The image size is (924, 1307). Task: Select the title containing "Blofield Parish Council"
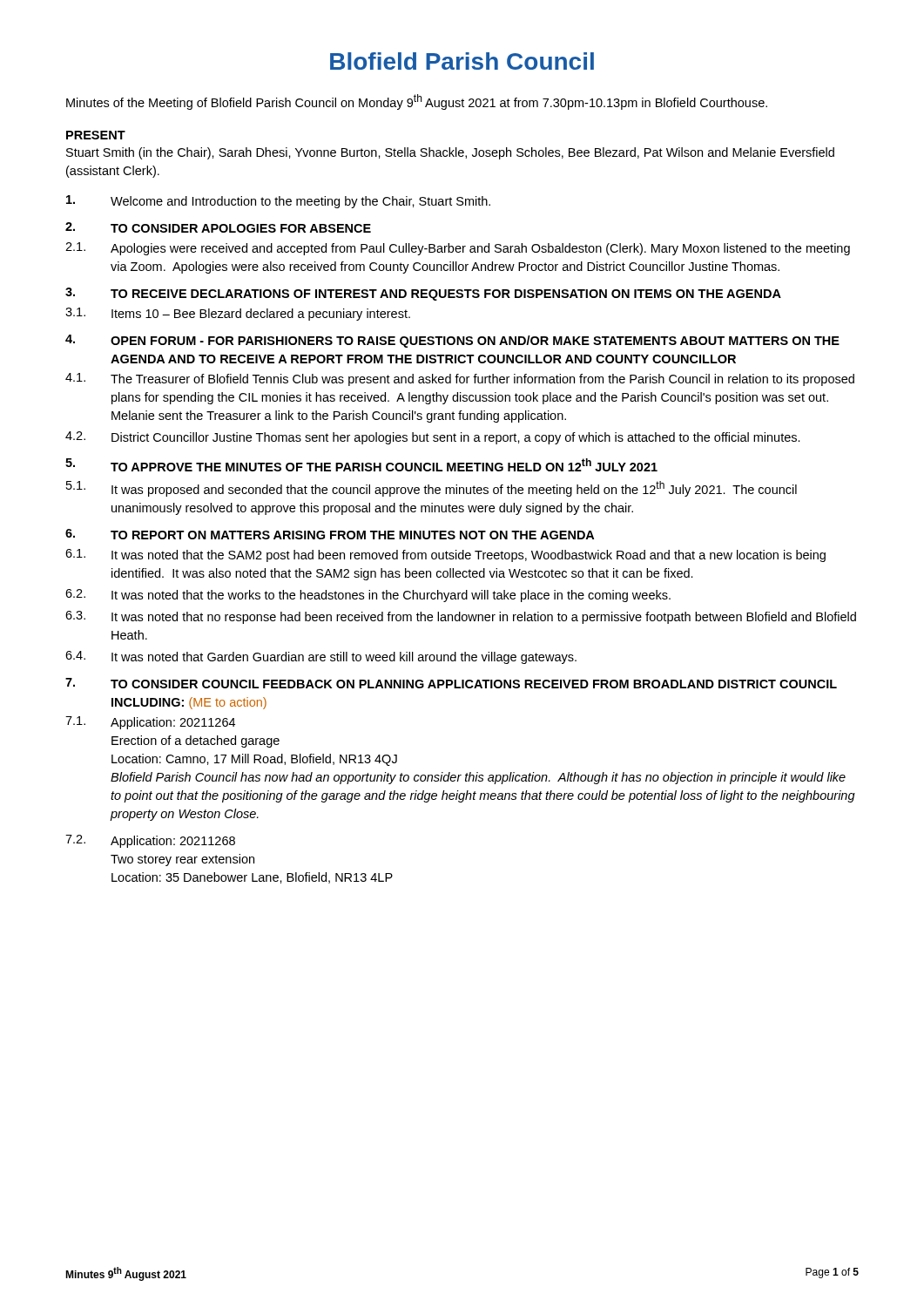click(x=462, y=62)
